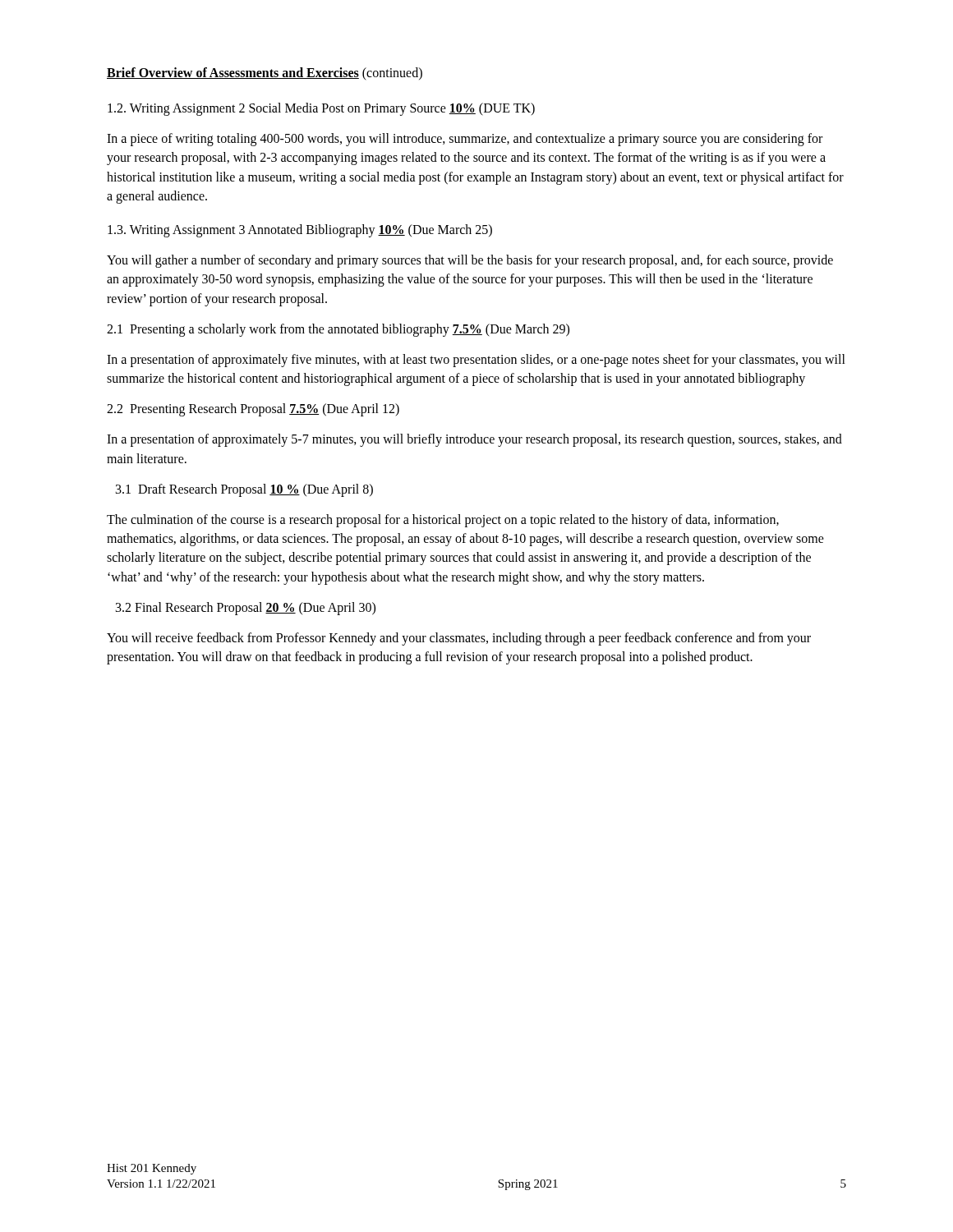Select the section header containing "Brief Overview of"
Screen dimensions: 1232x953
click(x=265, y=73)
